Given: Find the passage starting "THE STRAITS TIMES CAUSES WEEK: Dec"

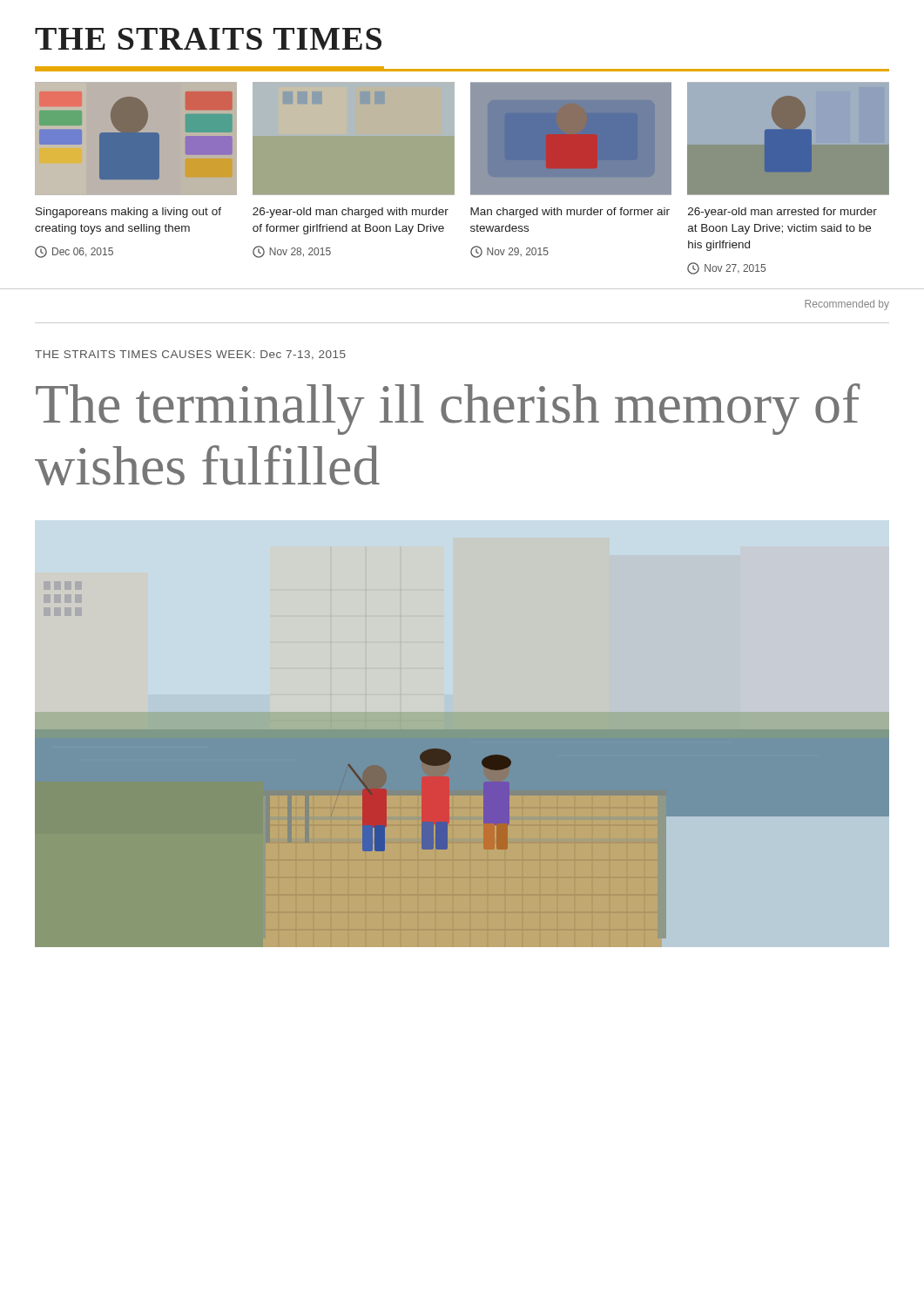Looking at the screenshot, I should [191, 354].
